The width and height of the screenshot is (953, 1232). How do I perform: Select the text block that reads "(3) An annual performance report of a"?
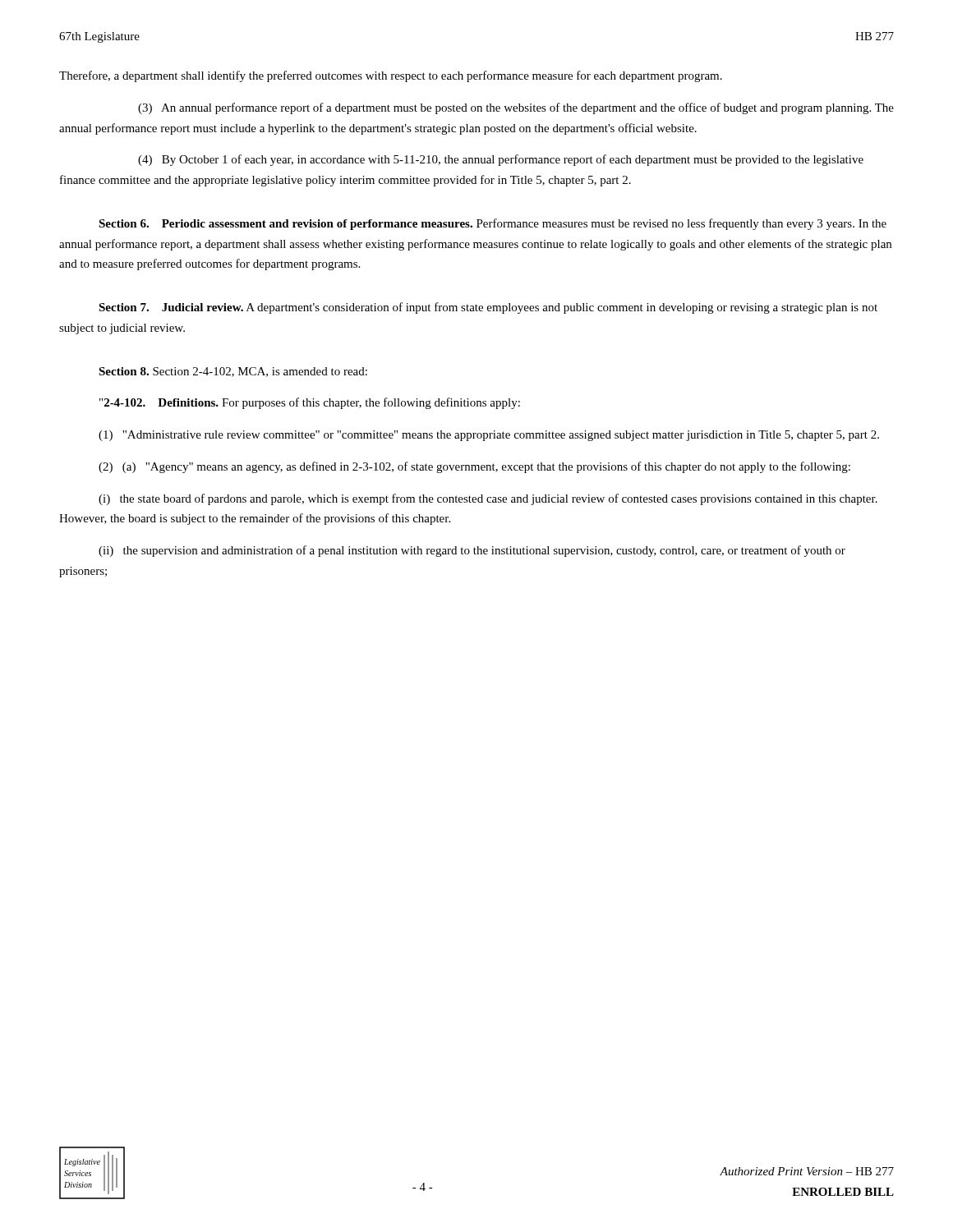click(476, 118)
